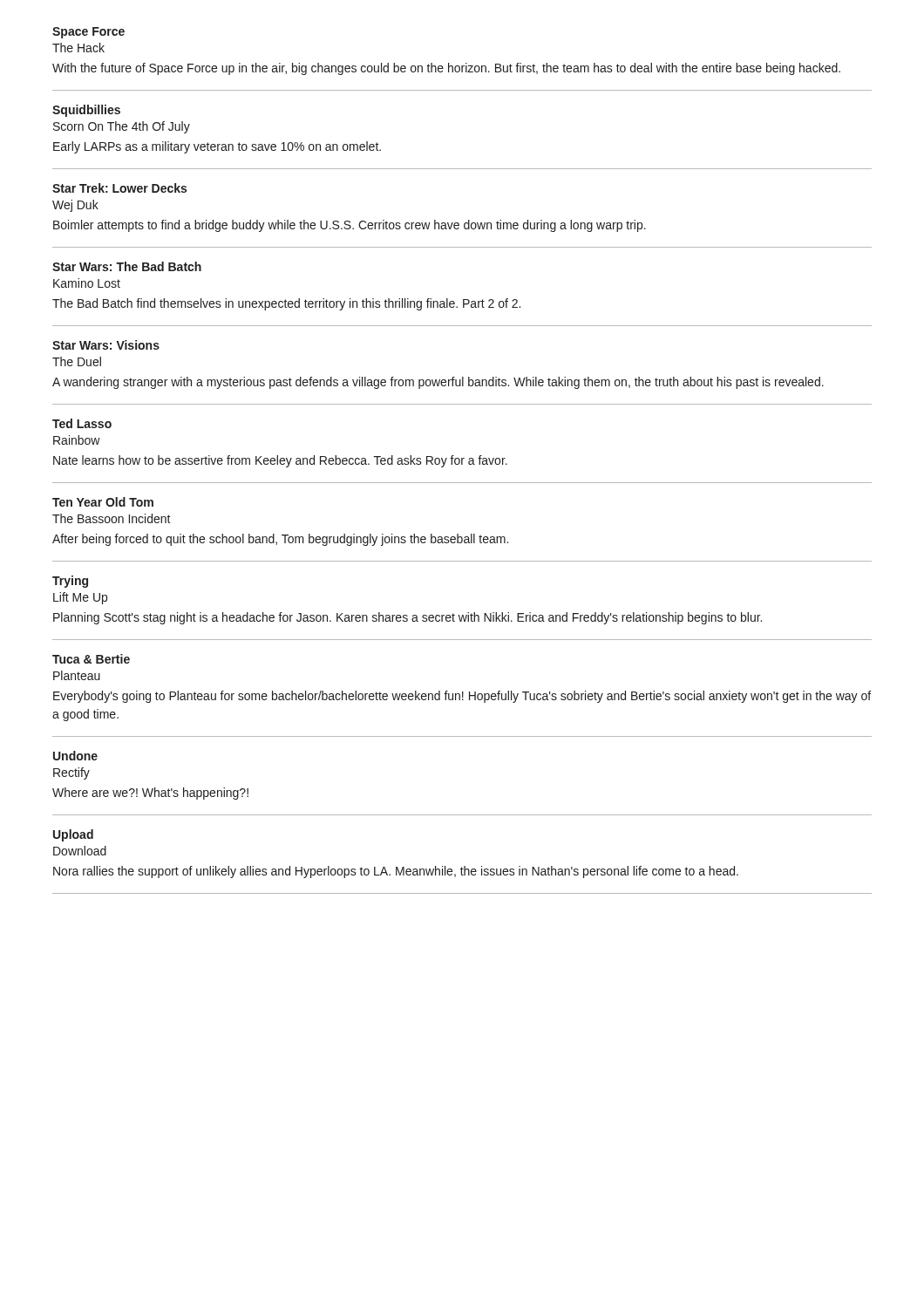Click on the element starting "A wandering stranger with"

point(438,382)
